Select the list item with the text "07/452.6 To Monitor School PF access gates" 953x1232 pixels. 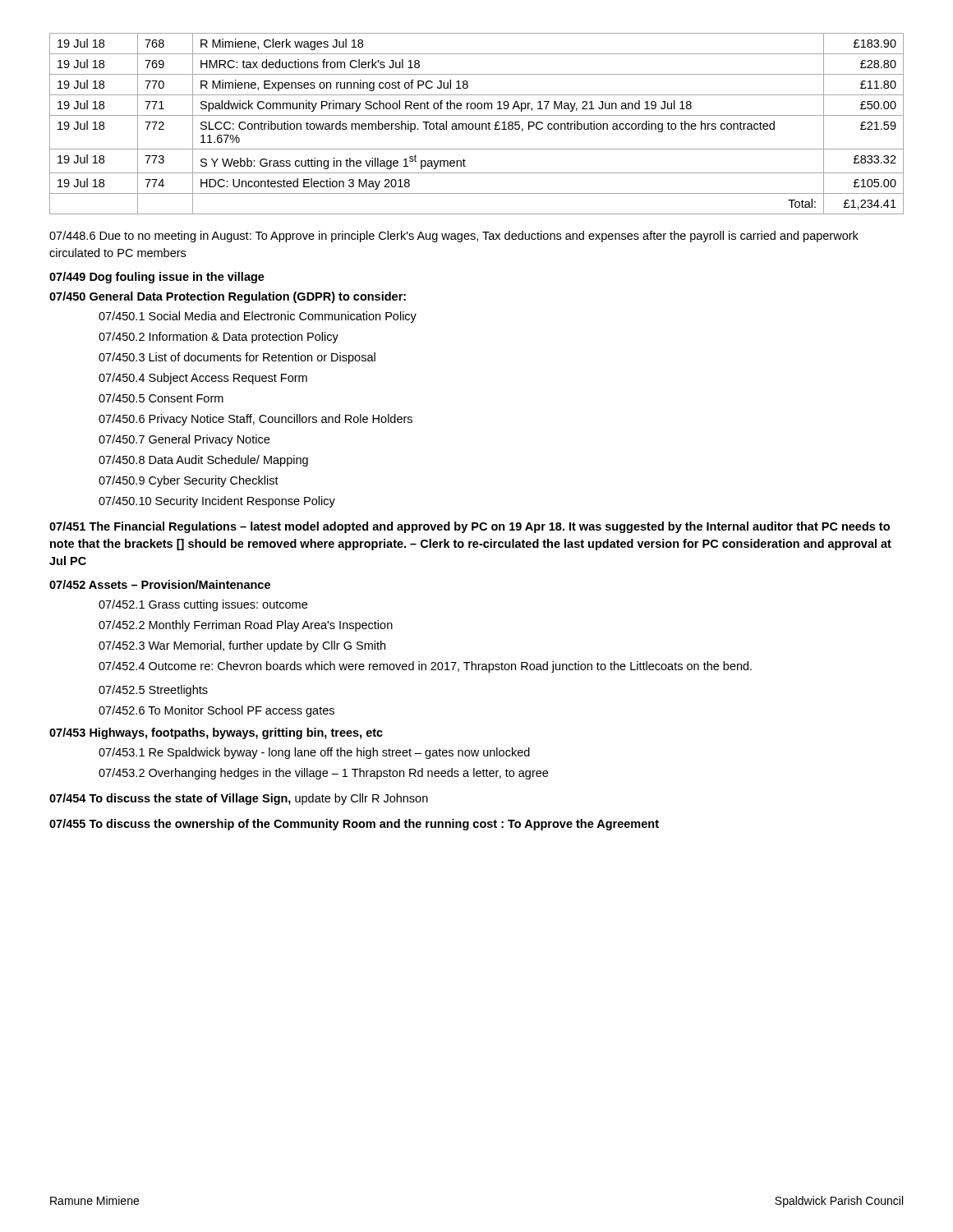click(x=217, y=711)
